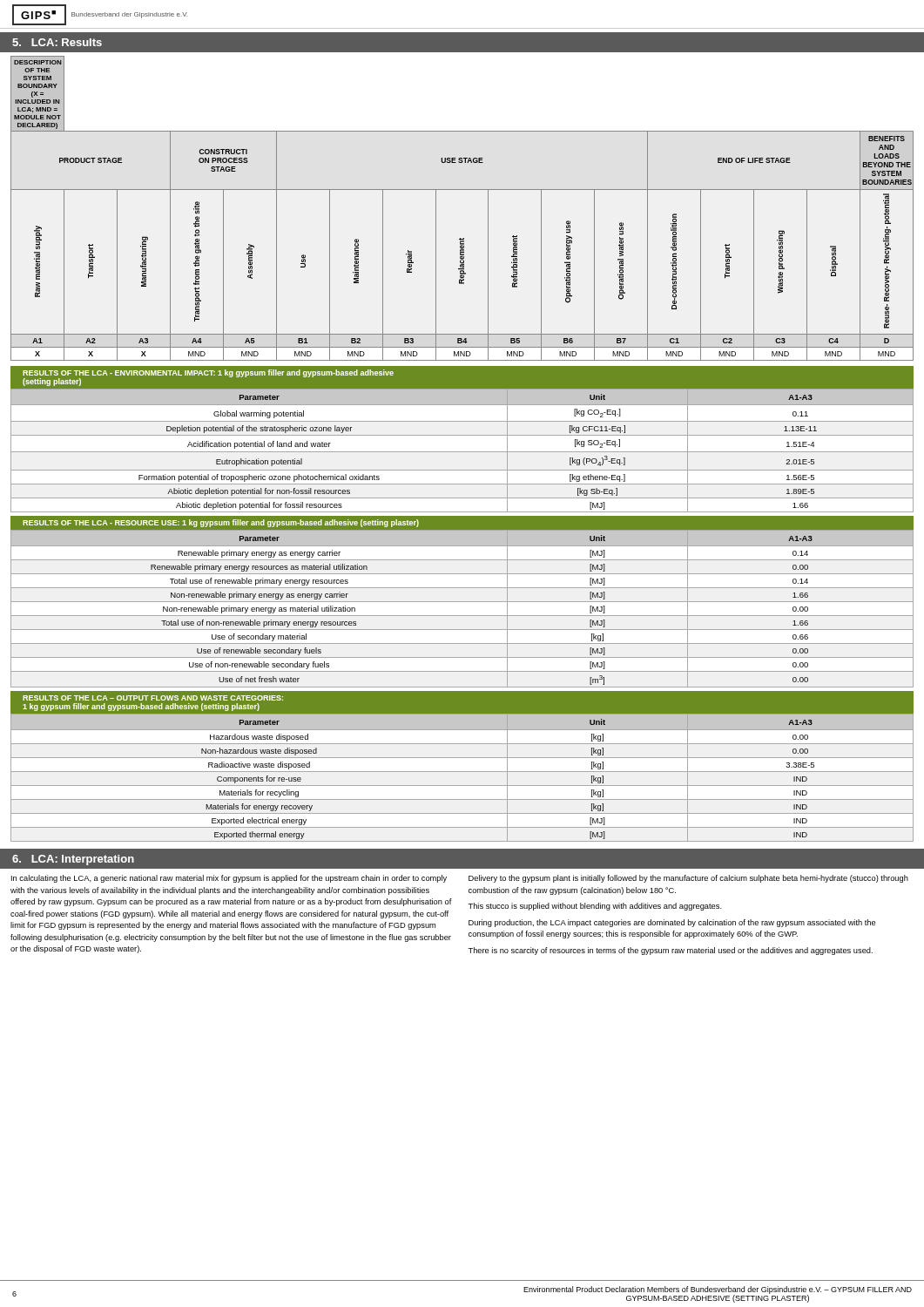Locate the table with the text "Non-hazardous waste disposed"
Image resolution: width=924 pixels, height=1307 pixels.
tap(462, 778)
